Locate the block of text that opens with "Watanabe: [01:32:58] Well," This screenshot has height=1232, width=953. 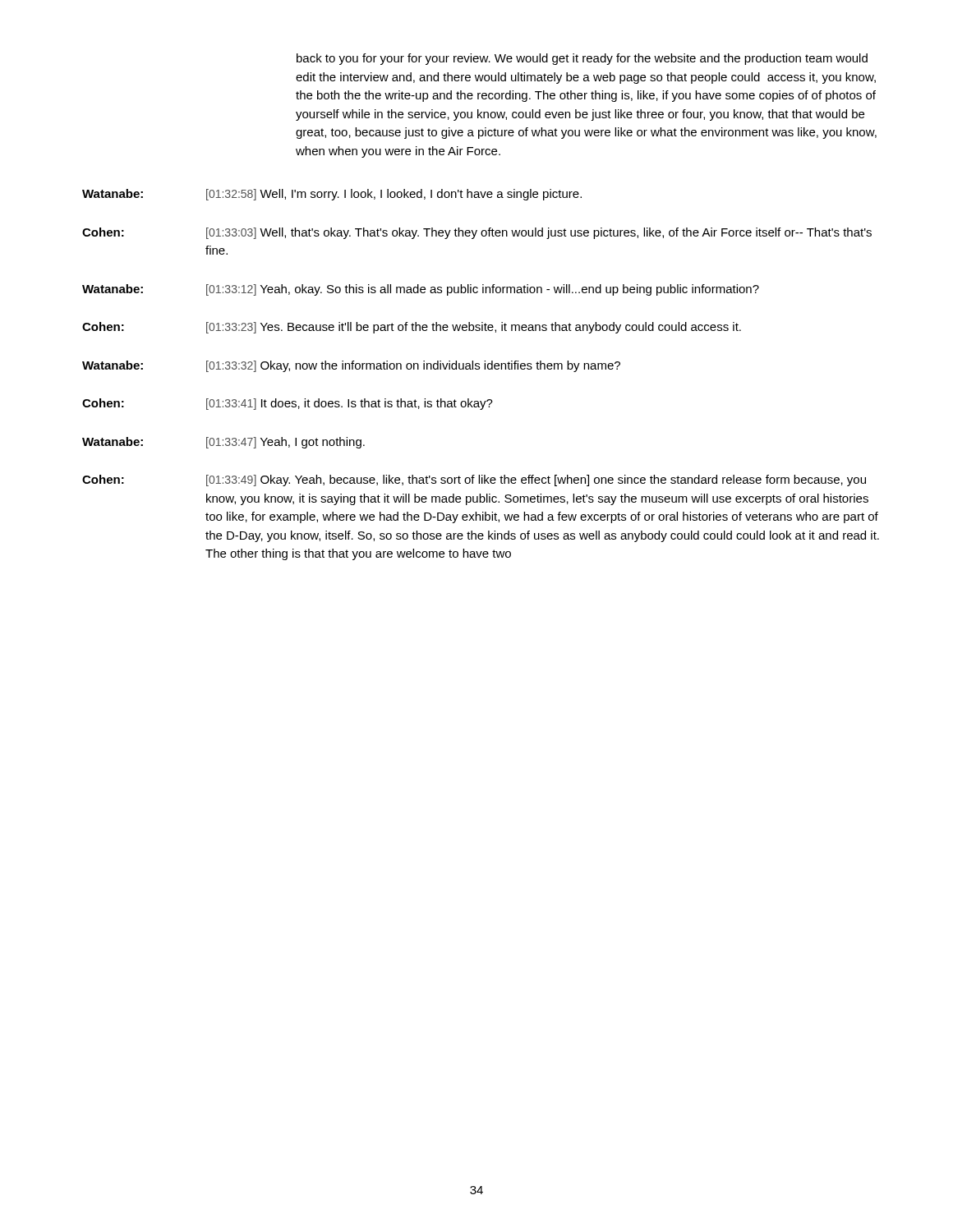click(x=485, y=194)
